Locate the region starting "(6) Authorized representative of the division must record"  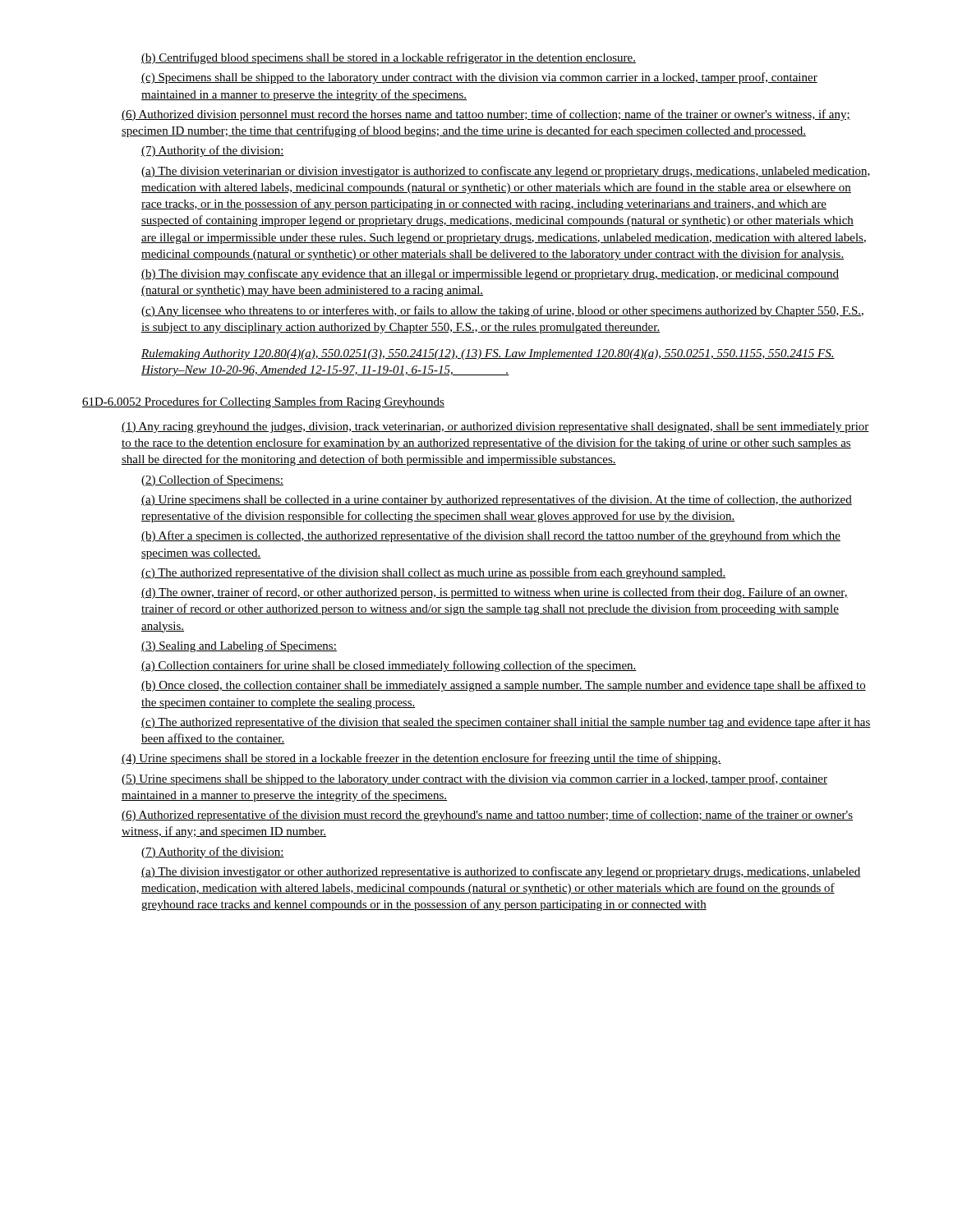[496, 823]
